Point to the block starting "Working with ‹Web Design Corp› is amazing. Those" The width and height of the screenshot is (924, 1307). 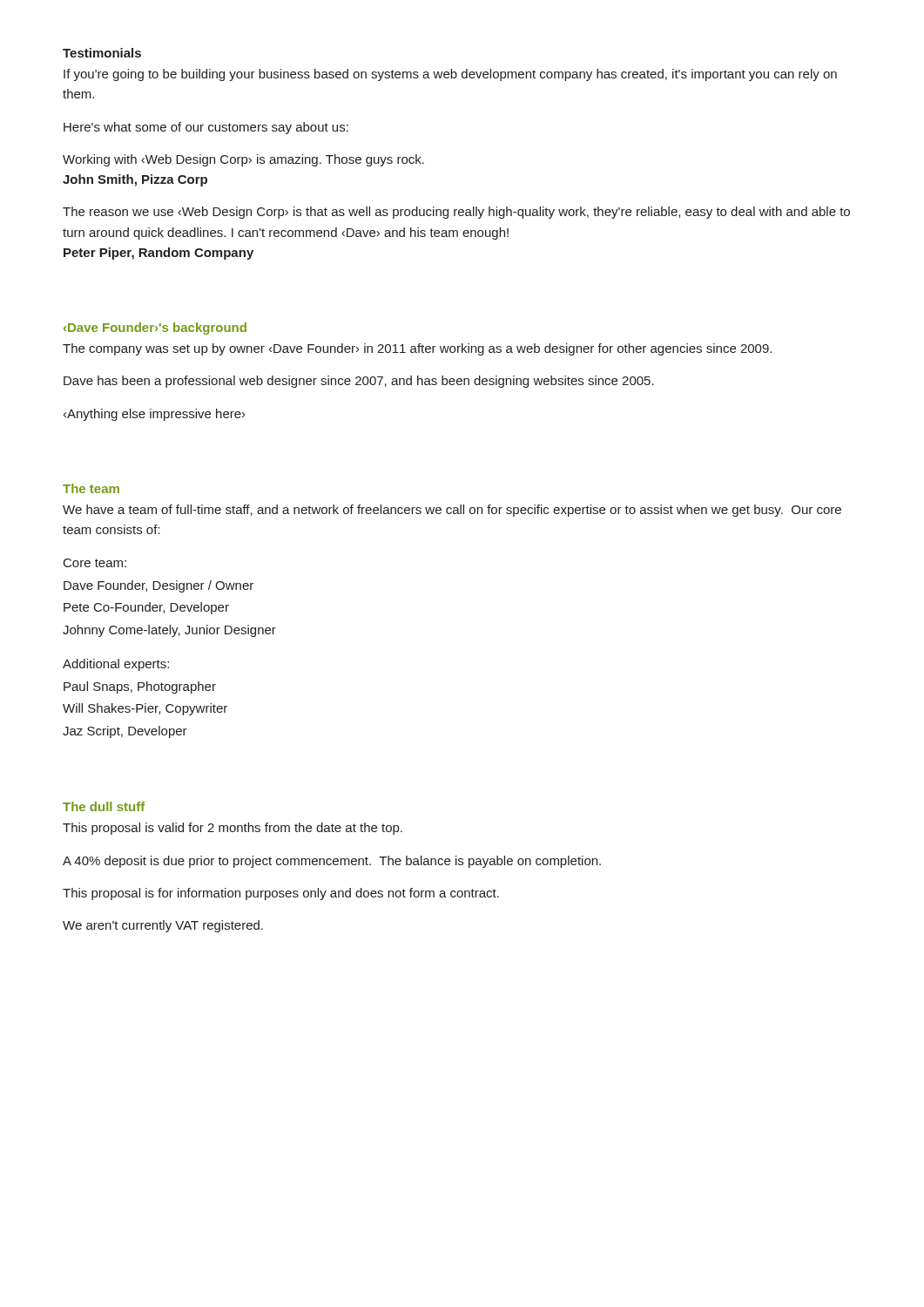click(x=244, y=169)
